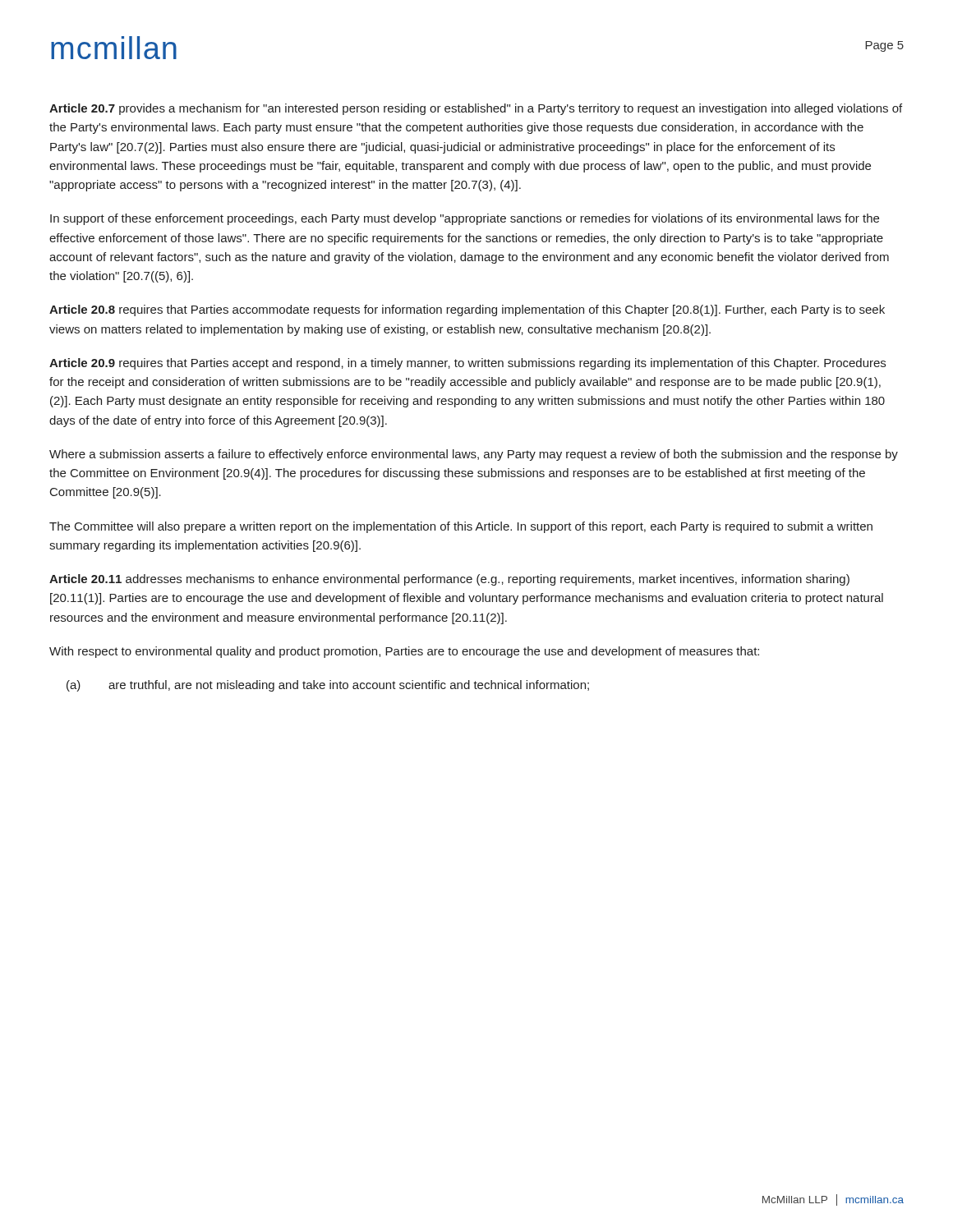Click on the block starting "In support of"
Image resolution: width=953 pixels, height=1232 pixels.
pos(469,247)
